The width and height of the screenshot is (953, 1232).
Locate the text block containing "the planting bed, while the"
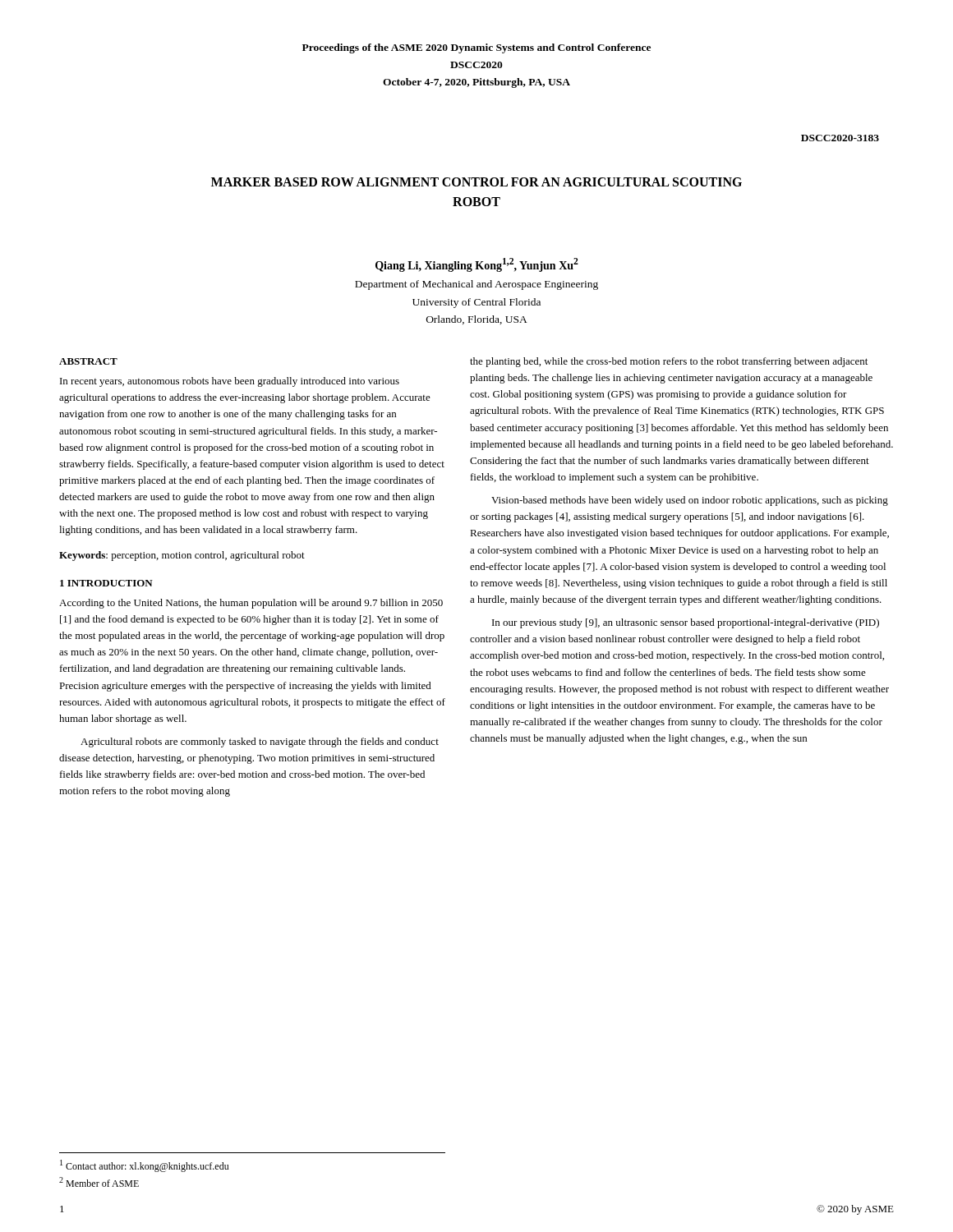[682, 550]
